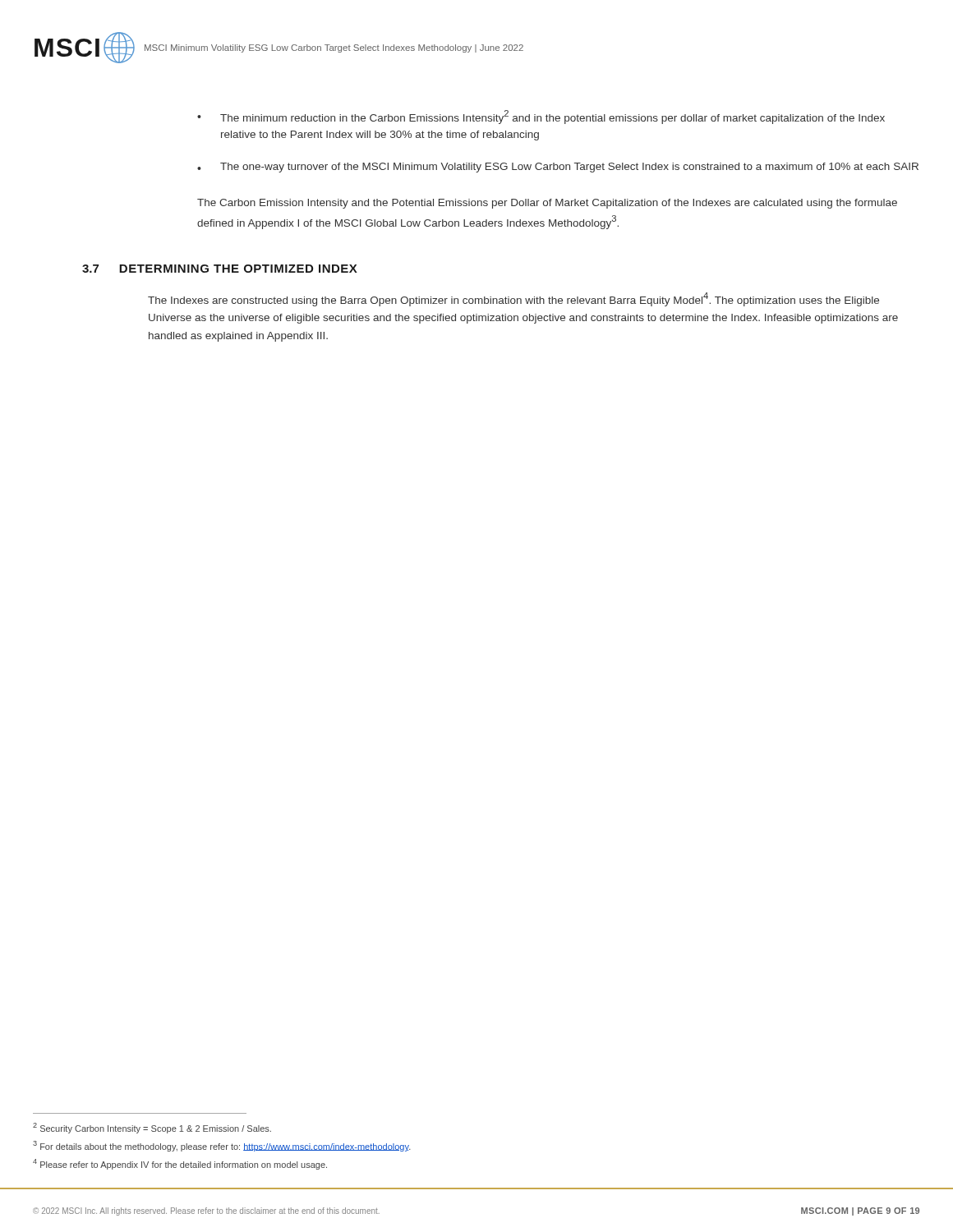The height and width of the screenshot is (1232, 953).
Task: Find the section header
Action: [x=220, y=268]
